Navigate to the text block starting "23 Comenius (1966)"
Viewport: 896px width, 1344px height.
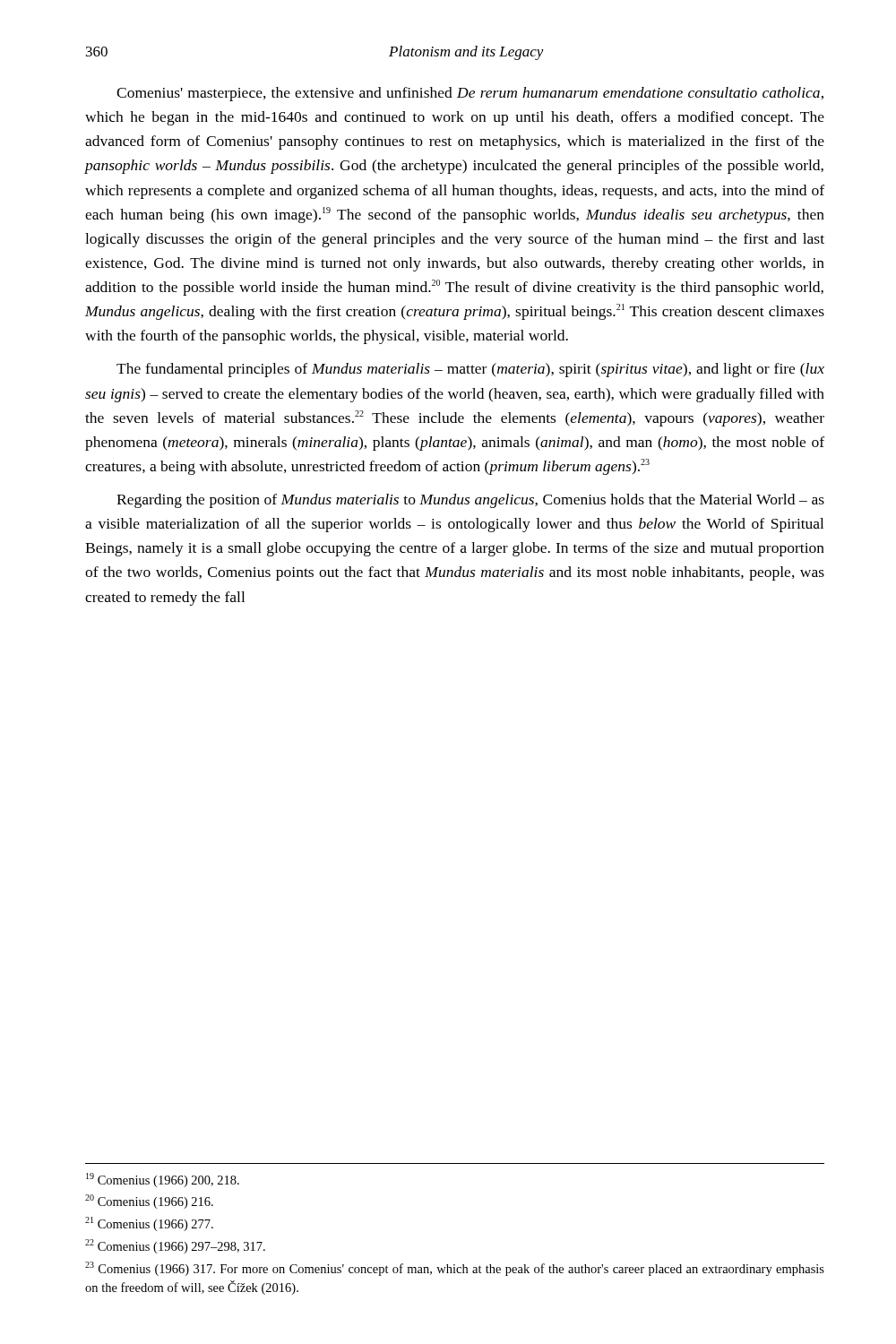[455, 1277]
